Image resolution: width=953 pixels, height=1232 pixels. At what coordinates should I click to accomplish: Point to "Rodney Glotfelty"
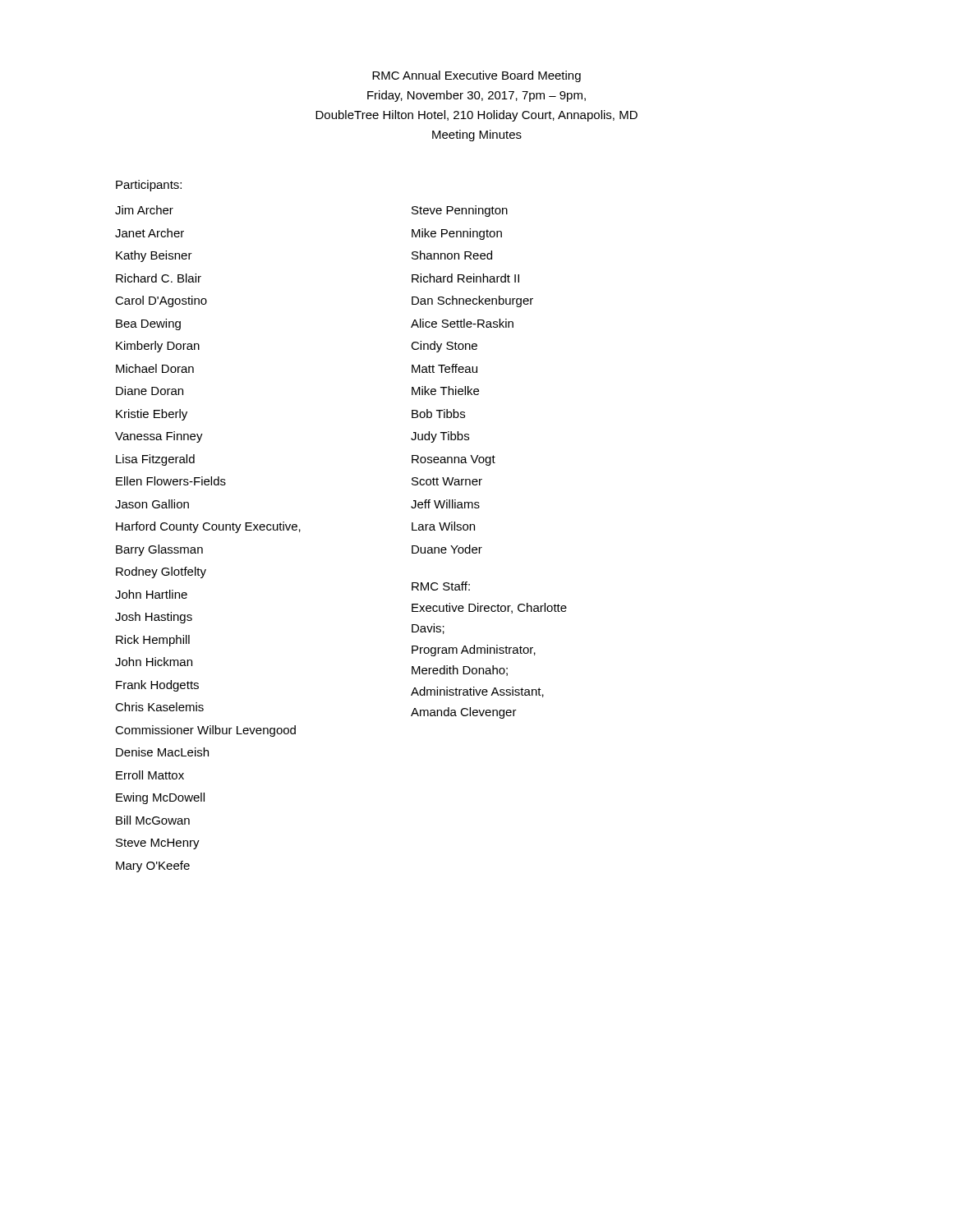(x=161, y=571)
